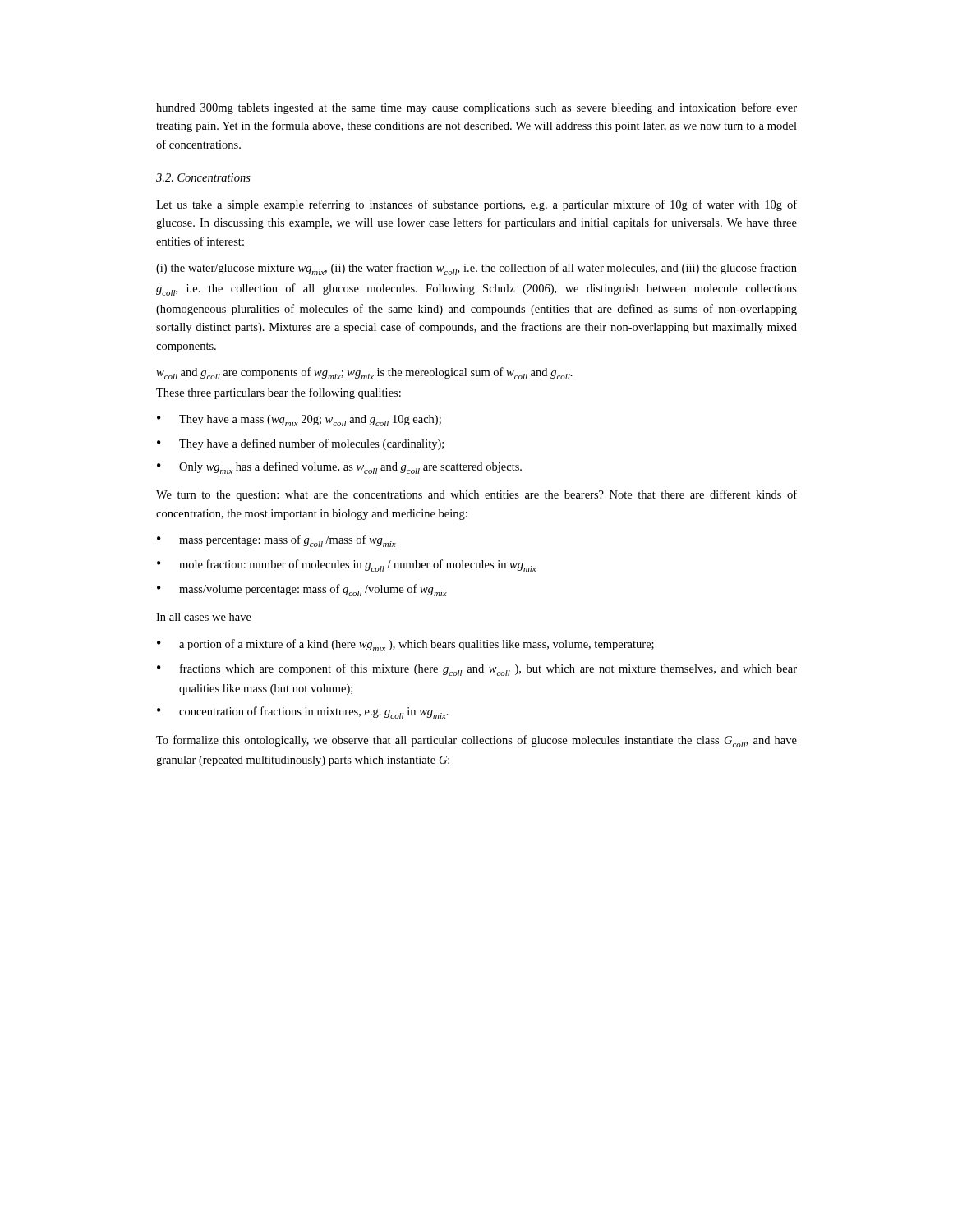Where is the passage that starts "• mole fraction:"?
The image size is (953, 1232).
[x=476, y=565]
